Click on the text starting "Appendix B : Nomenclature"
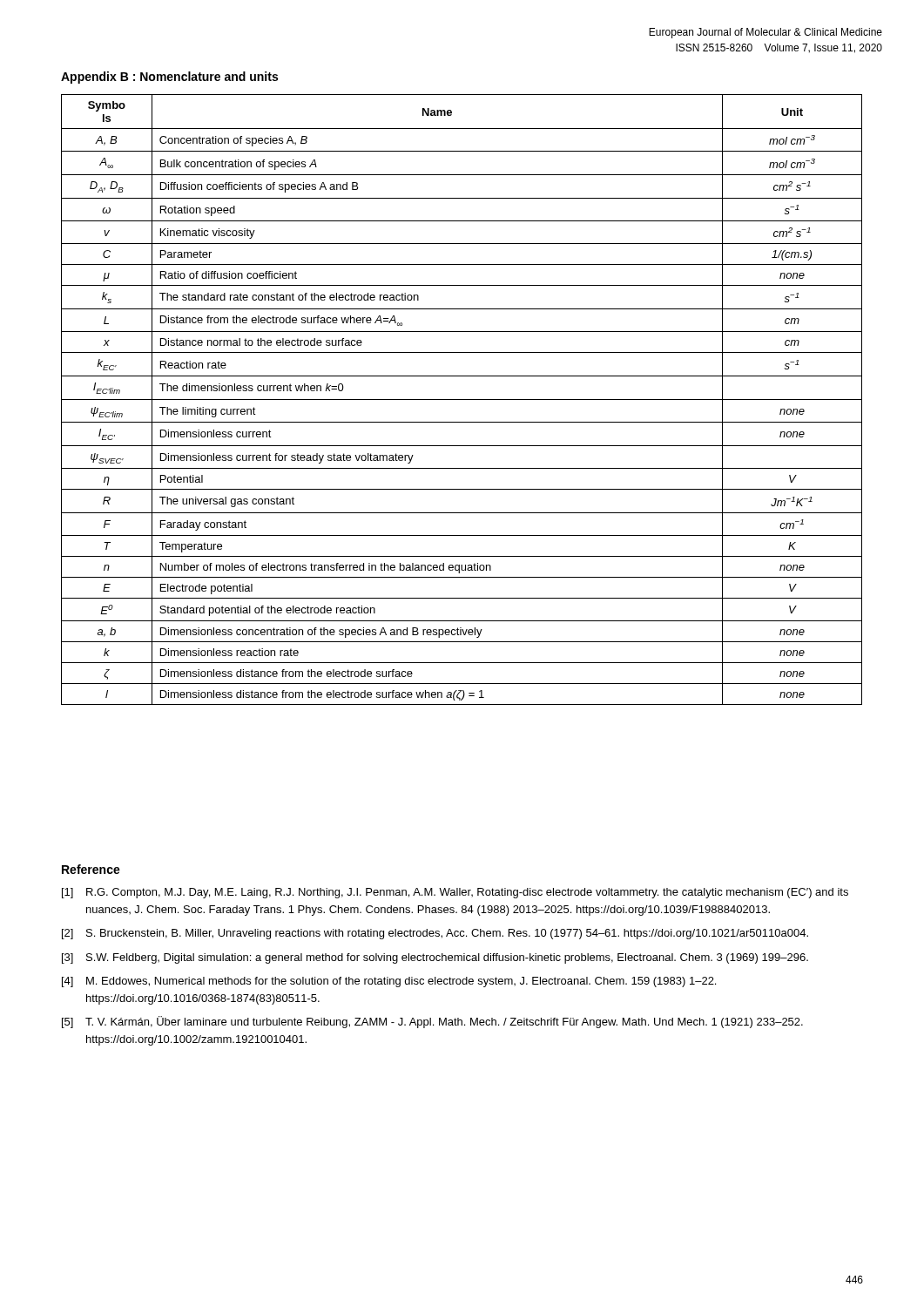This screenshot has height=1307, width=924. 170,77
